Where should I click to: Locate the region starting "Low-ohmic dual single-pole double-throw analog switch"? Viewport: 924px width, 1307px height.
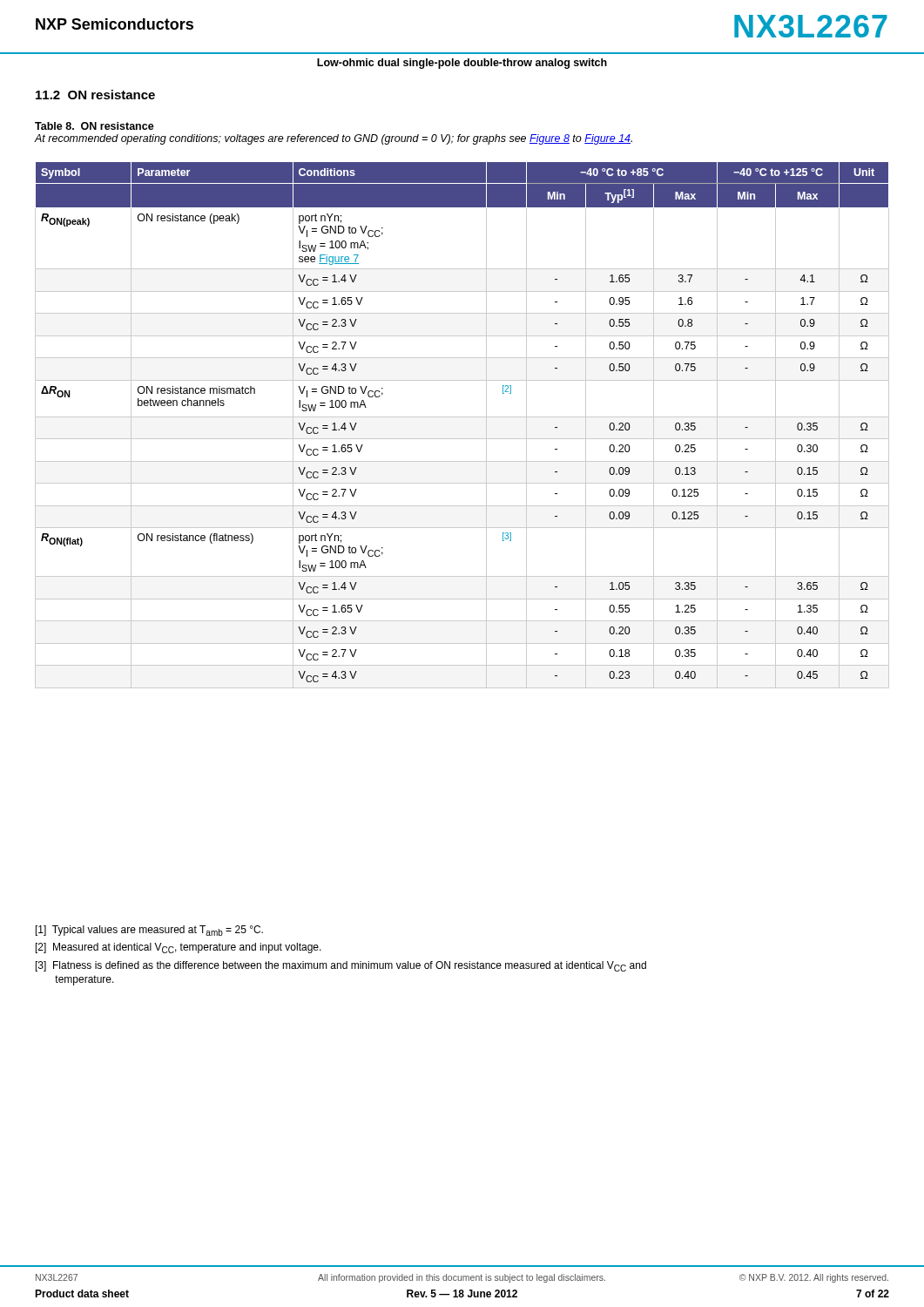462,63
